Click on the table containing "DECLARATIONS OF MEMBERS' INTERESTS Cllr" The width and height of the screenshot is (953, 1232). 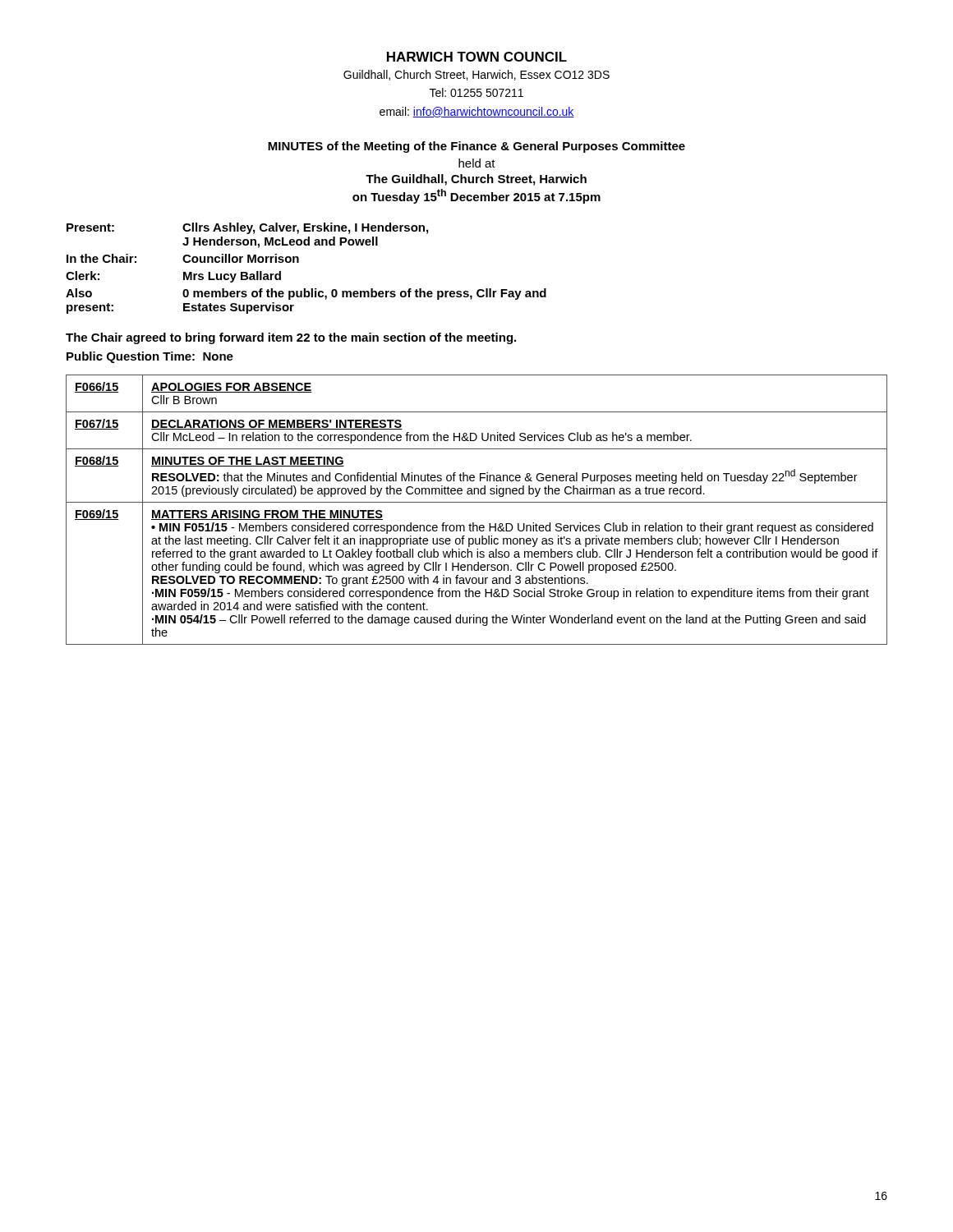click(x=476, y=510)
